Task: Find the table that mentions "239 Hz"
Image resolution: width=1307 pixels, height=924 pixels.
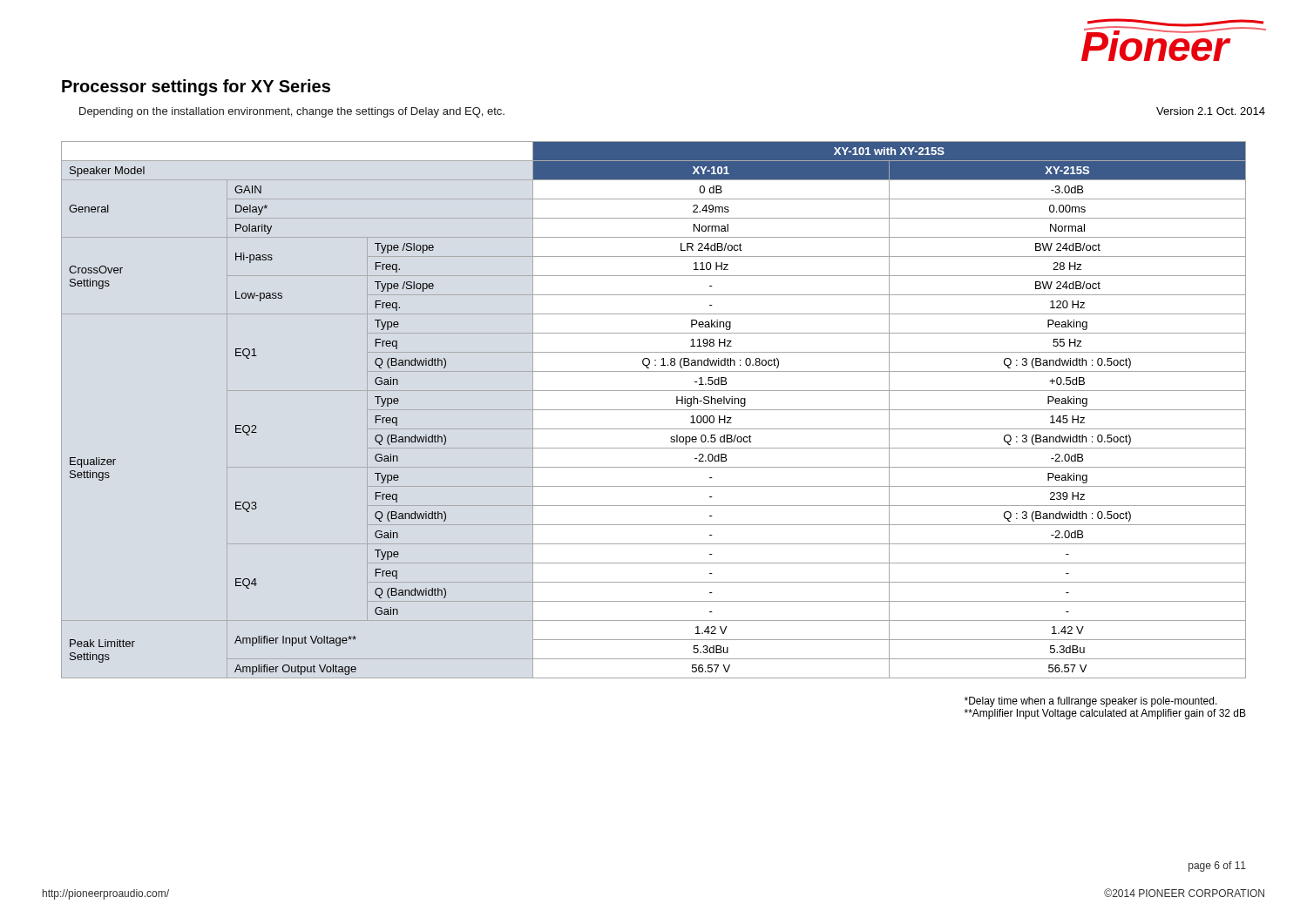Action: click(654, 410)
